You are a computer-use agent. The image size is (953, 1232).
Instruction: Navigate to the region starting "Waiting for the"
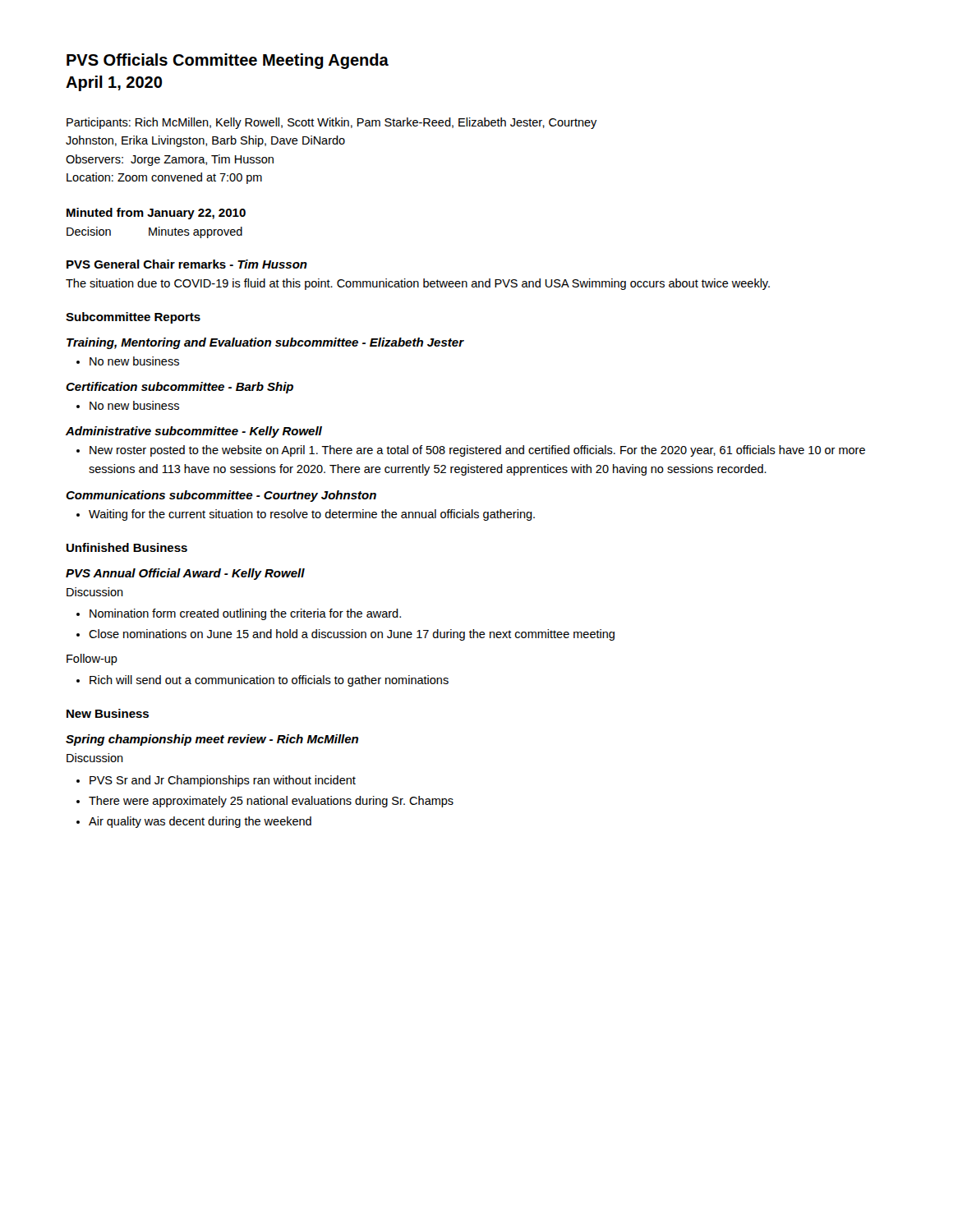(x=476, y=514)
